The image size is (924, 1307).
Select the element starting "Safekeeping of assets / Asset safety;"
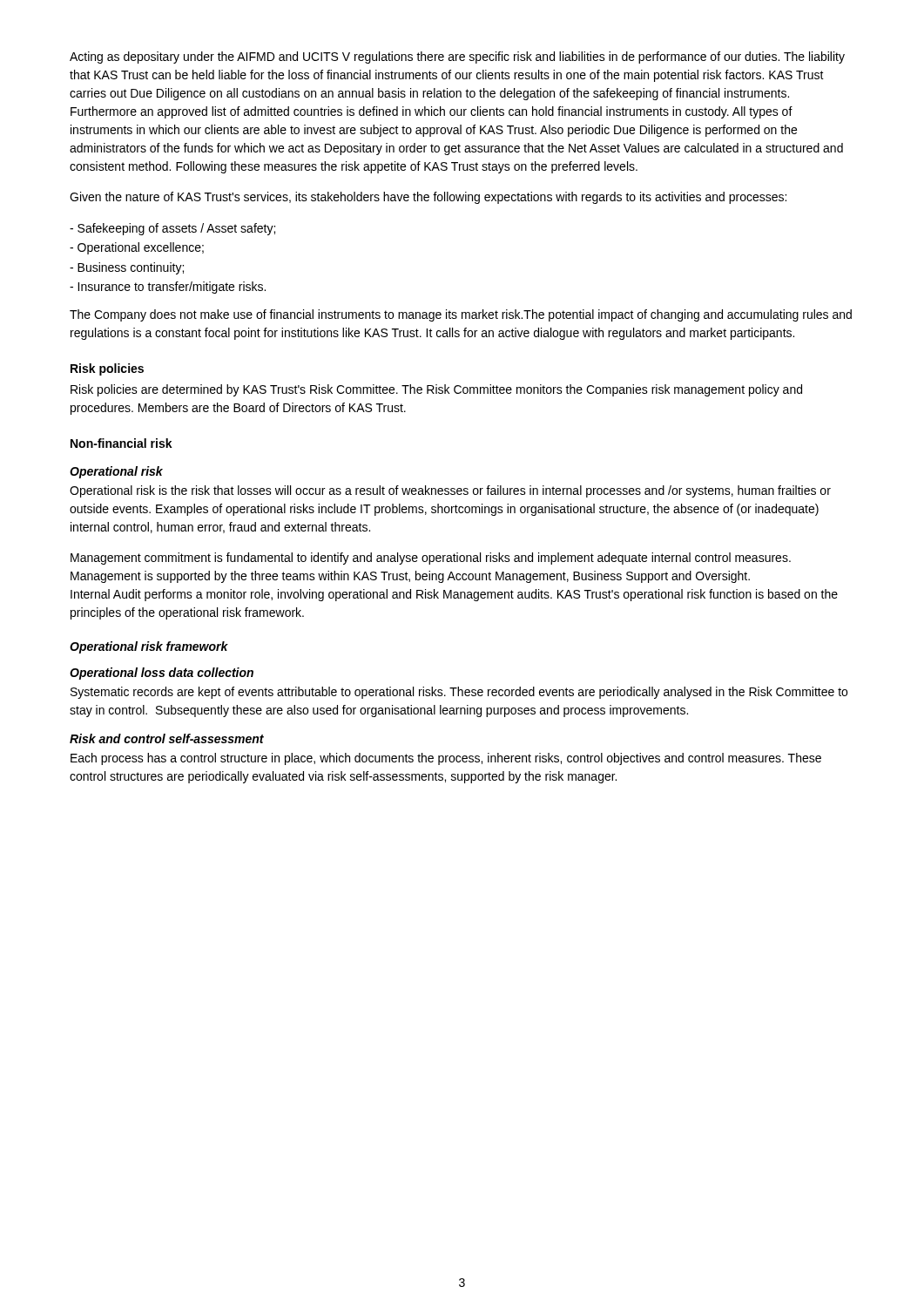click(173, 228)
